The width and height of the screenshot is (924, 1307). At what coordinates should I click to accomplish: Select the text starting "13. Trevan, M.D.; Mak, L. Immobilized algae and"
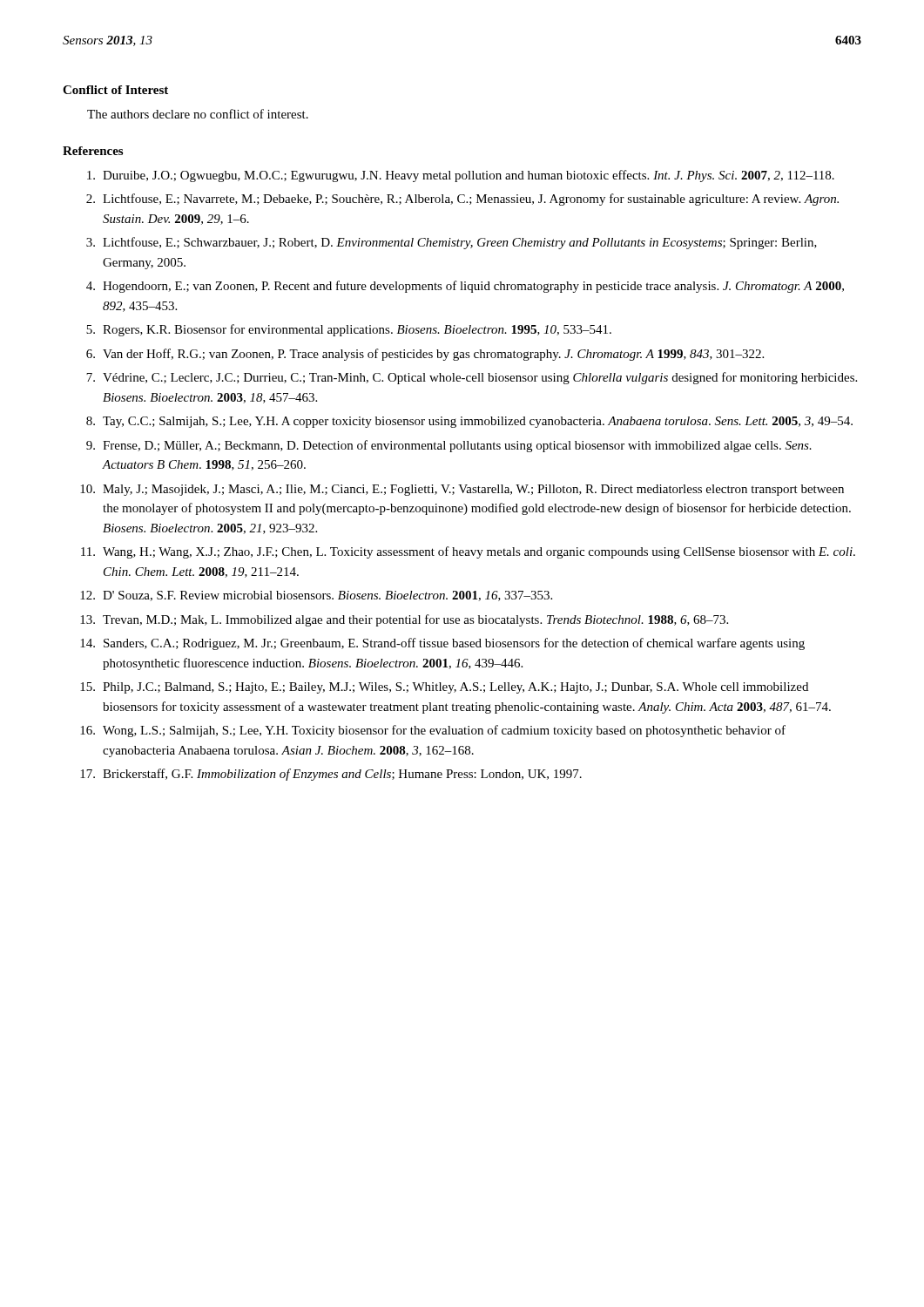[x=462, y=619]
